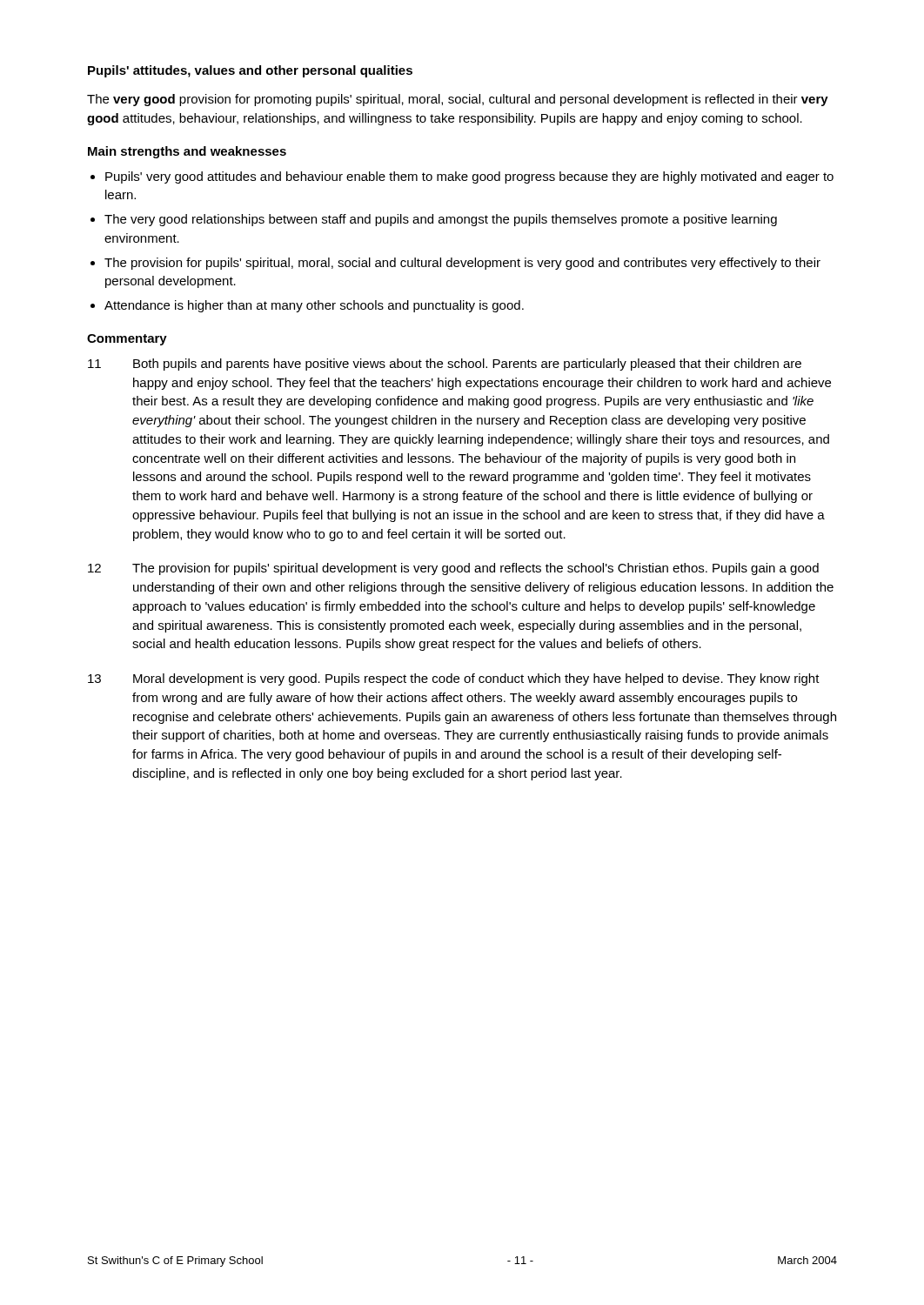Image resolution: width=924 pixels, height=1305 pixels.
Task: Click on the text block containing "11 Both pupils and parents have"
Action: point(462,449)
